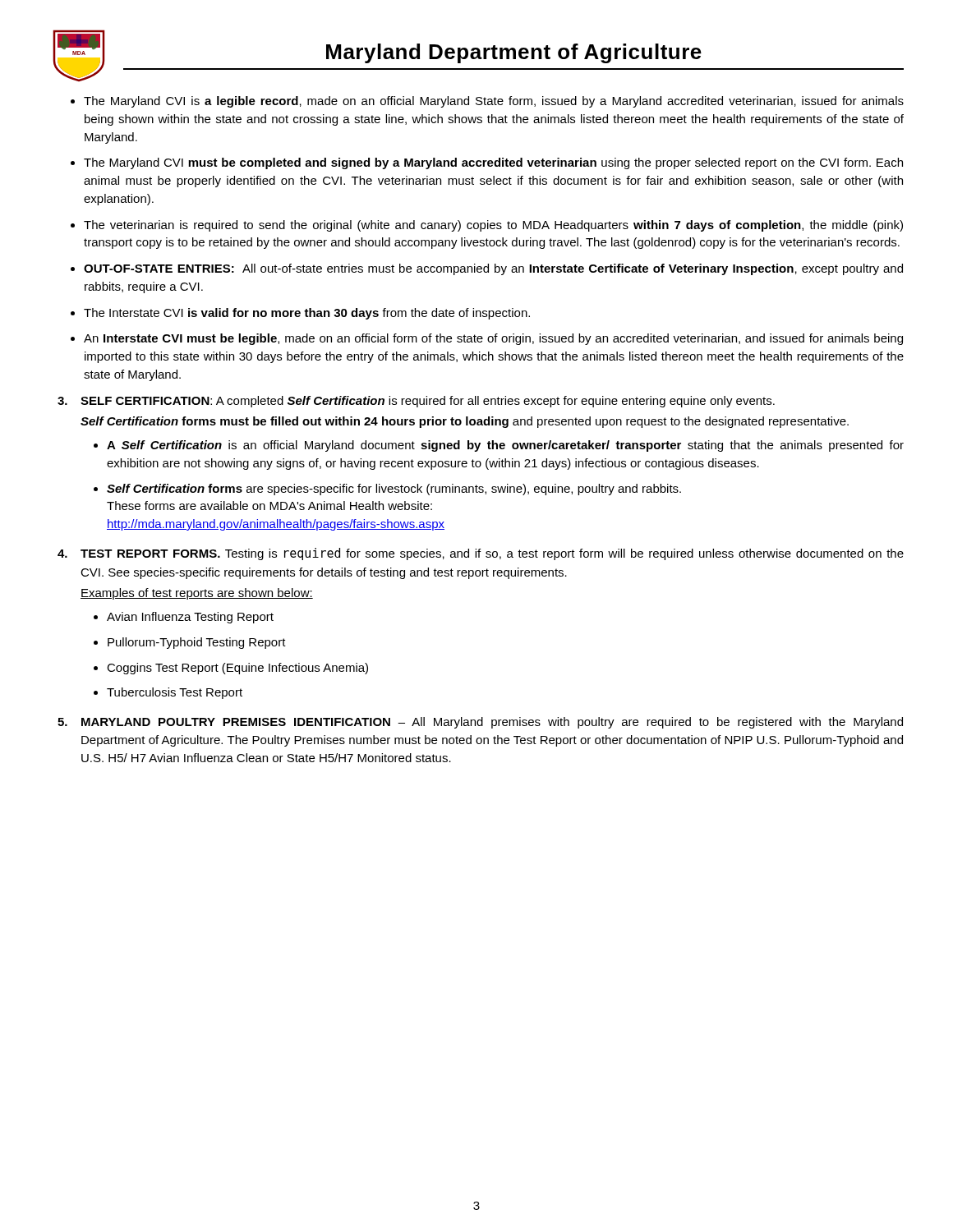Click on the text starting "Self Certification forms must be"

click(465, 421)
